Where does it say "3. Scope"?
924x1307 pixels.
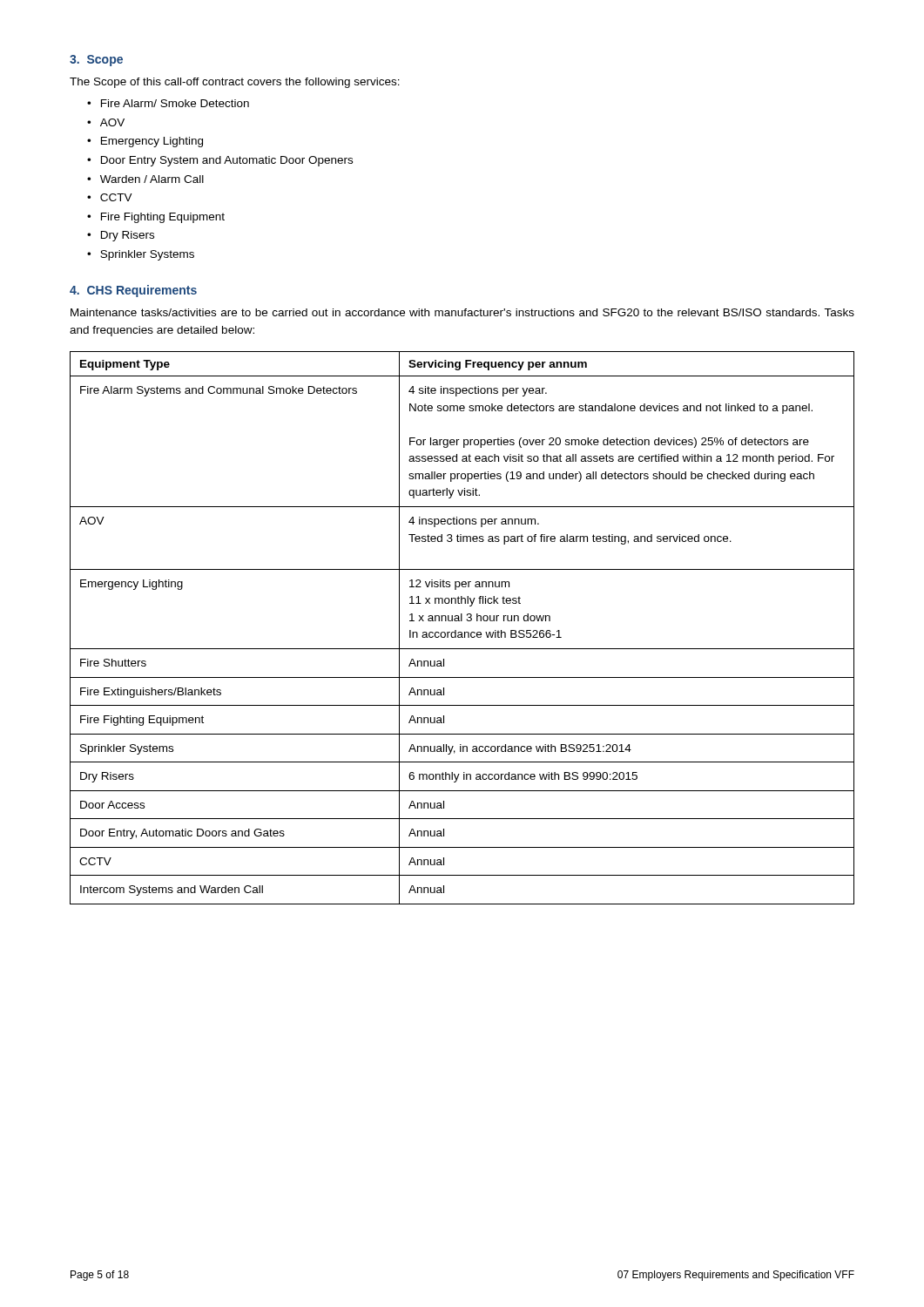tap(96, 59)
